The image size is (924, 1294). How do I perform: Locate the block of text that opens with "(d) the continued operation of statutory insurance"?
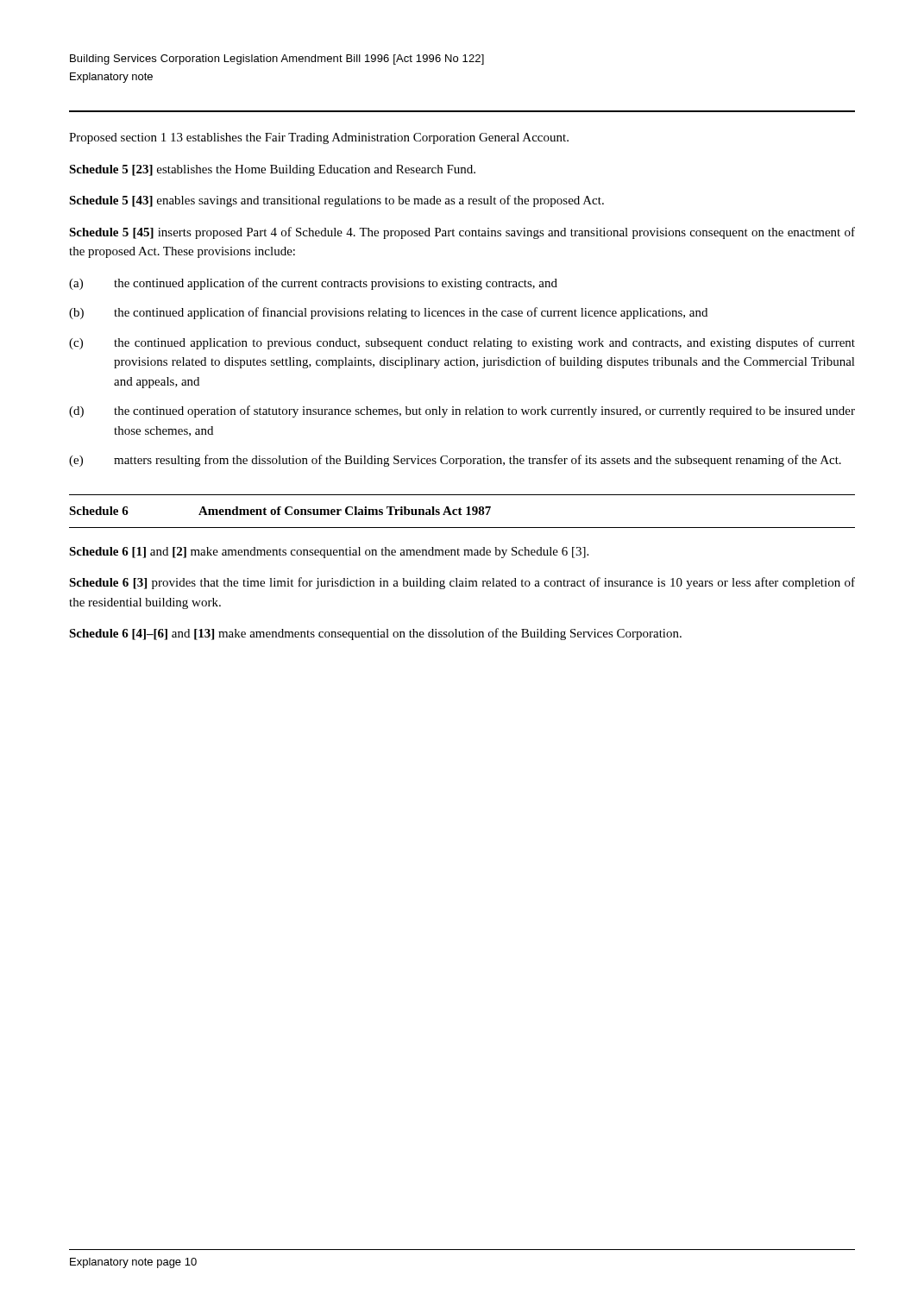point(462,421)
